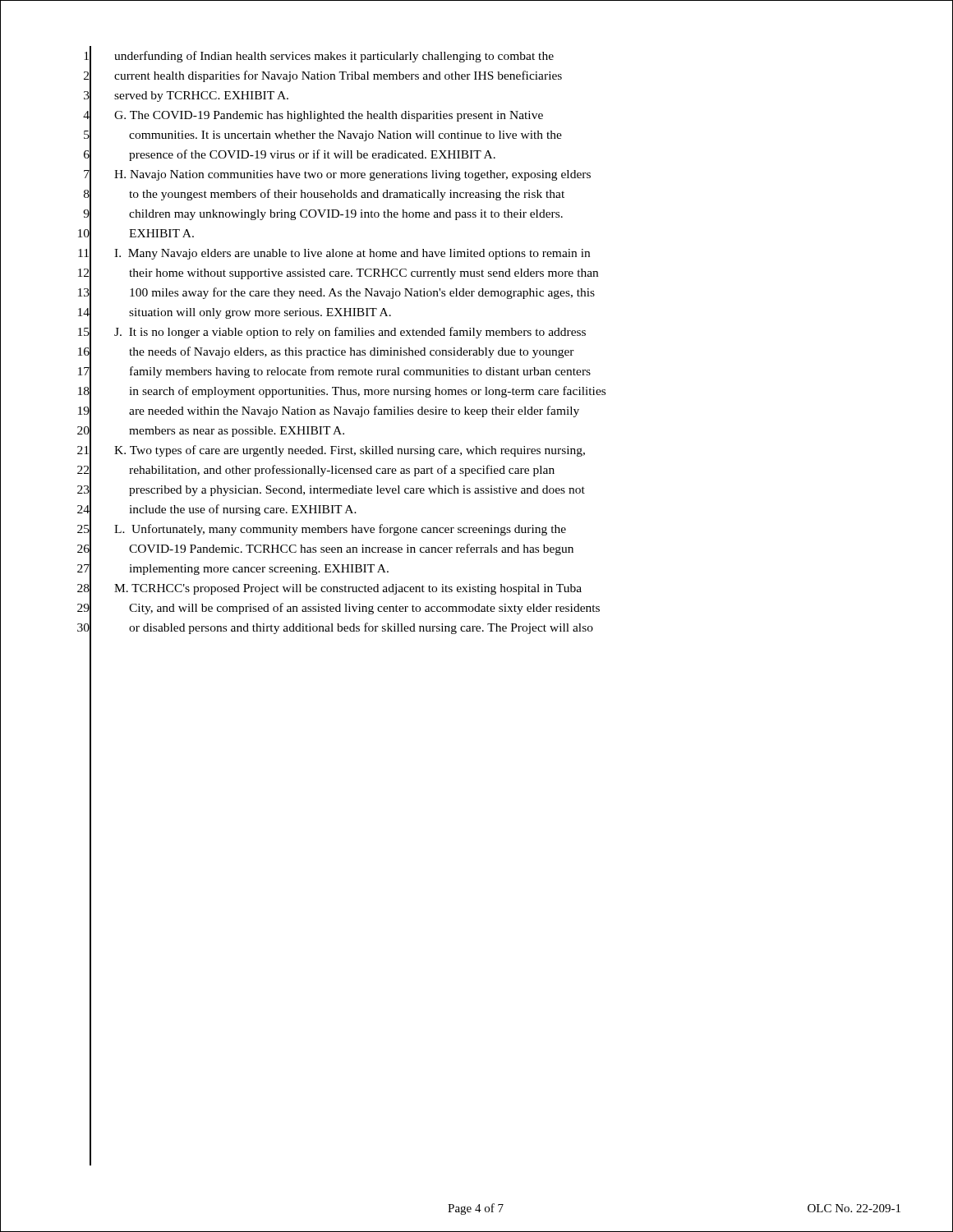Select the passage starting "11 I. Many Navajo elders"
The height and width of the screenshot is (1232, 953).
click(476, 253)
